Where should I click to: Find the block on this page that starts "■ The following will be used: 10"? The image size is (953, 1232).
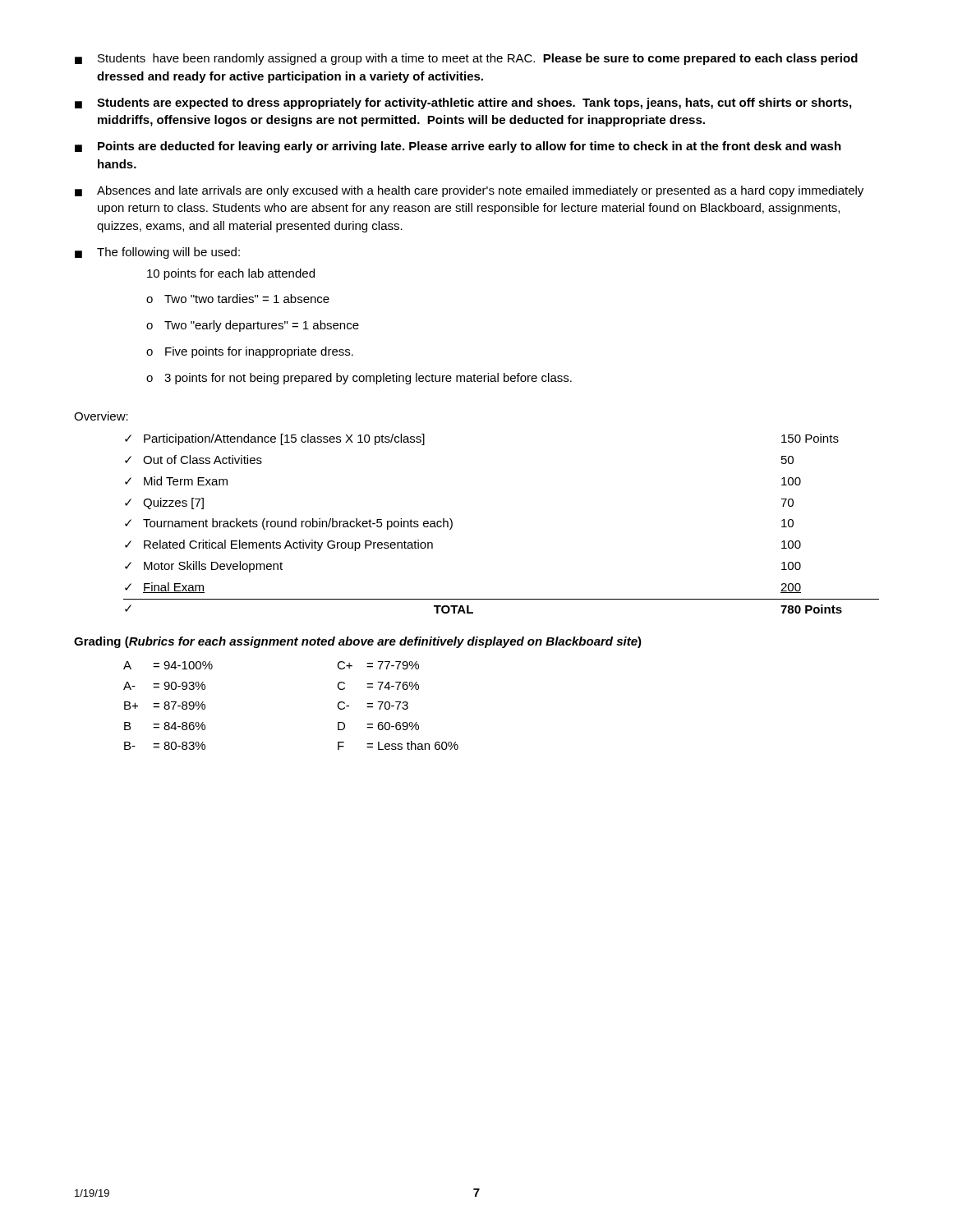(x=157, y=253)
